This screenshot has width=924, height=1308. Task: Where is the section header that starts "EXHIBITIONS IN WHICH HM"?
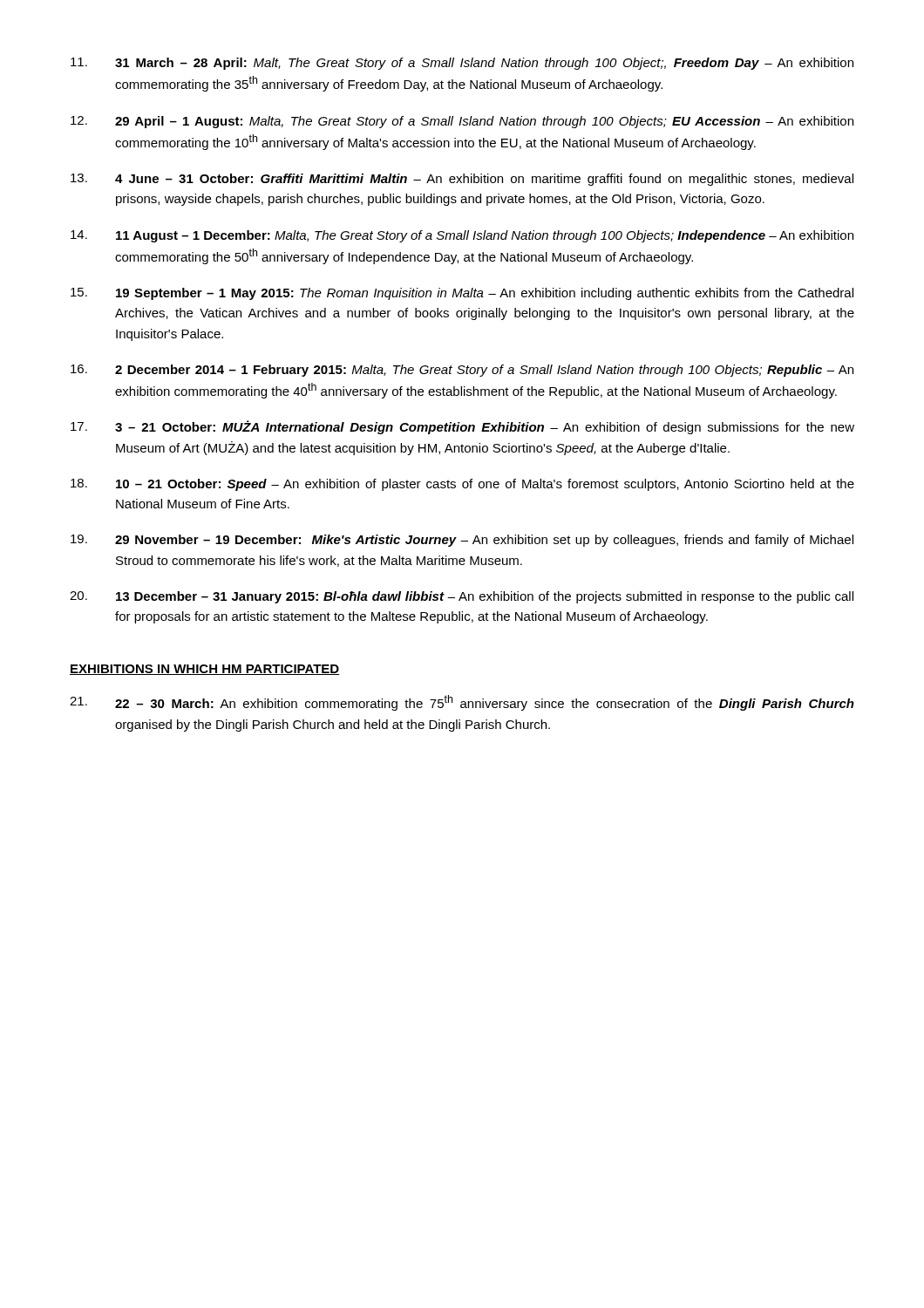pos(204,669)
